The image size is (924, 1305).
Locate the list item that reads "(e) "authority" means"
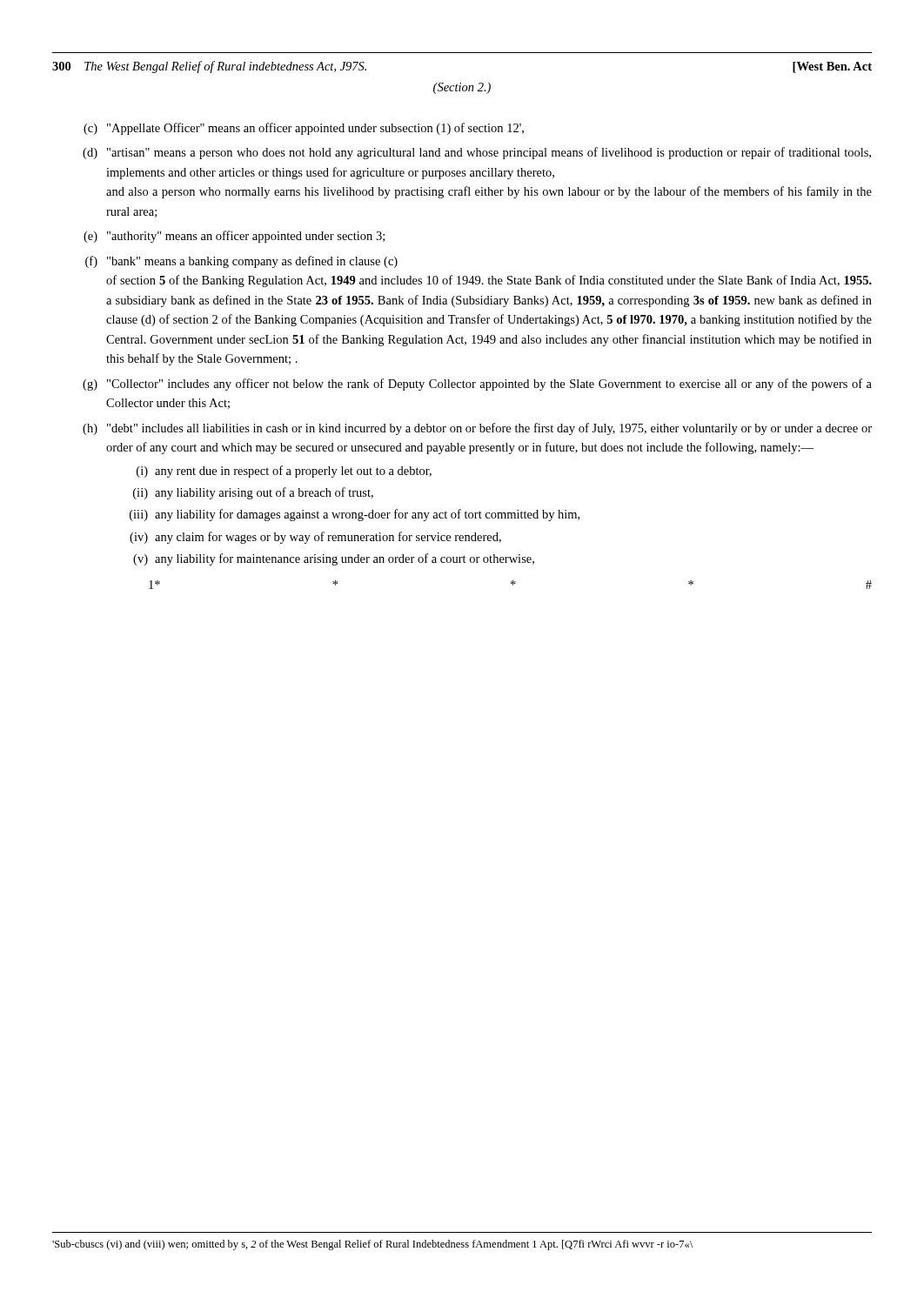pyautogui.click(x=234, y=237)
